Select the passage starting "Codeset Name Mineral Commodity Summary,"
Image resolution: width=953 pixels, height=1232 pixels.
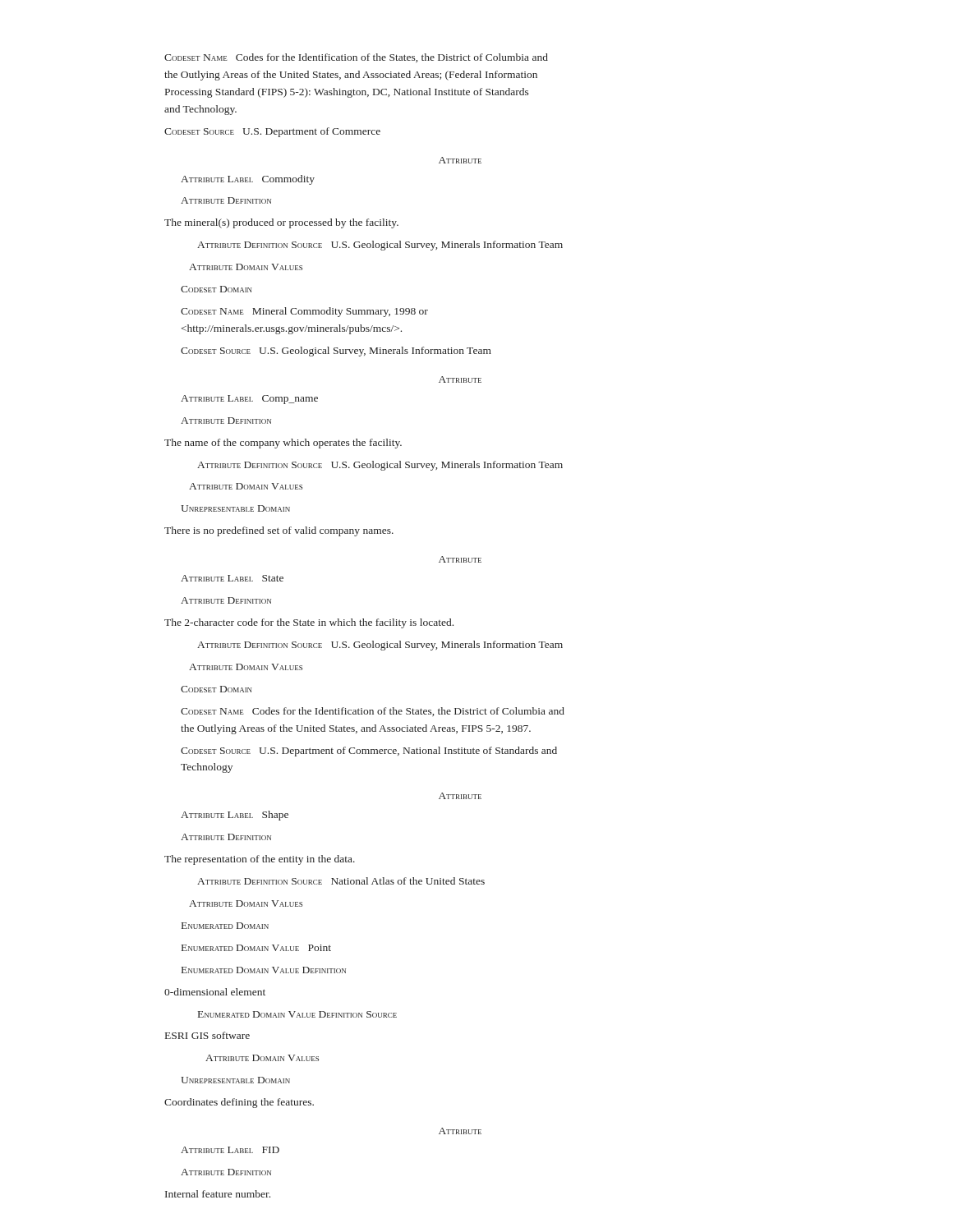304,312
